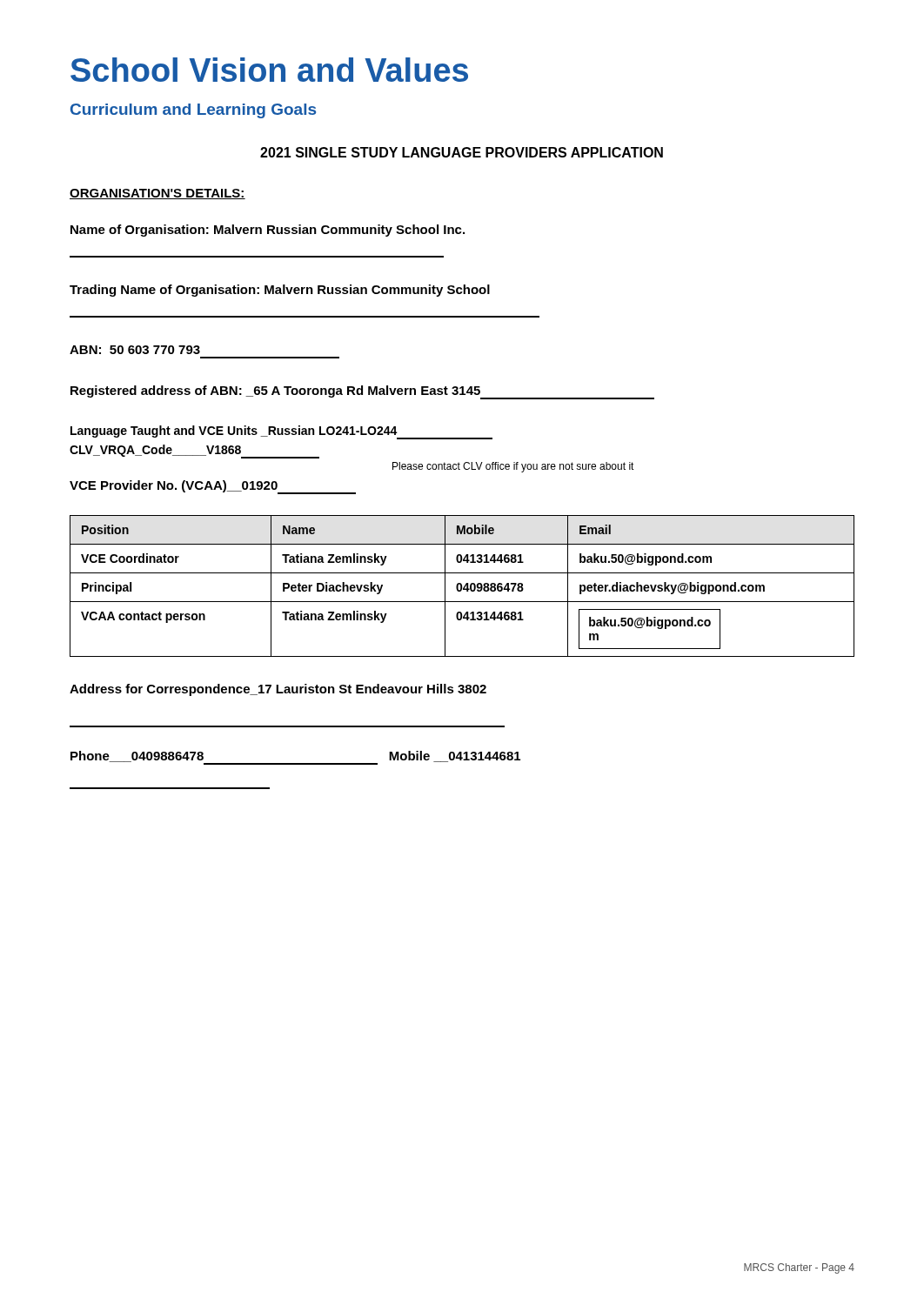Click on the region starting "ORGANISATION'S DETAILS:"
Screen dimensions: 1305x924
pyautogui.click(x=157, y=193)
